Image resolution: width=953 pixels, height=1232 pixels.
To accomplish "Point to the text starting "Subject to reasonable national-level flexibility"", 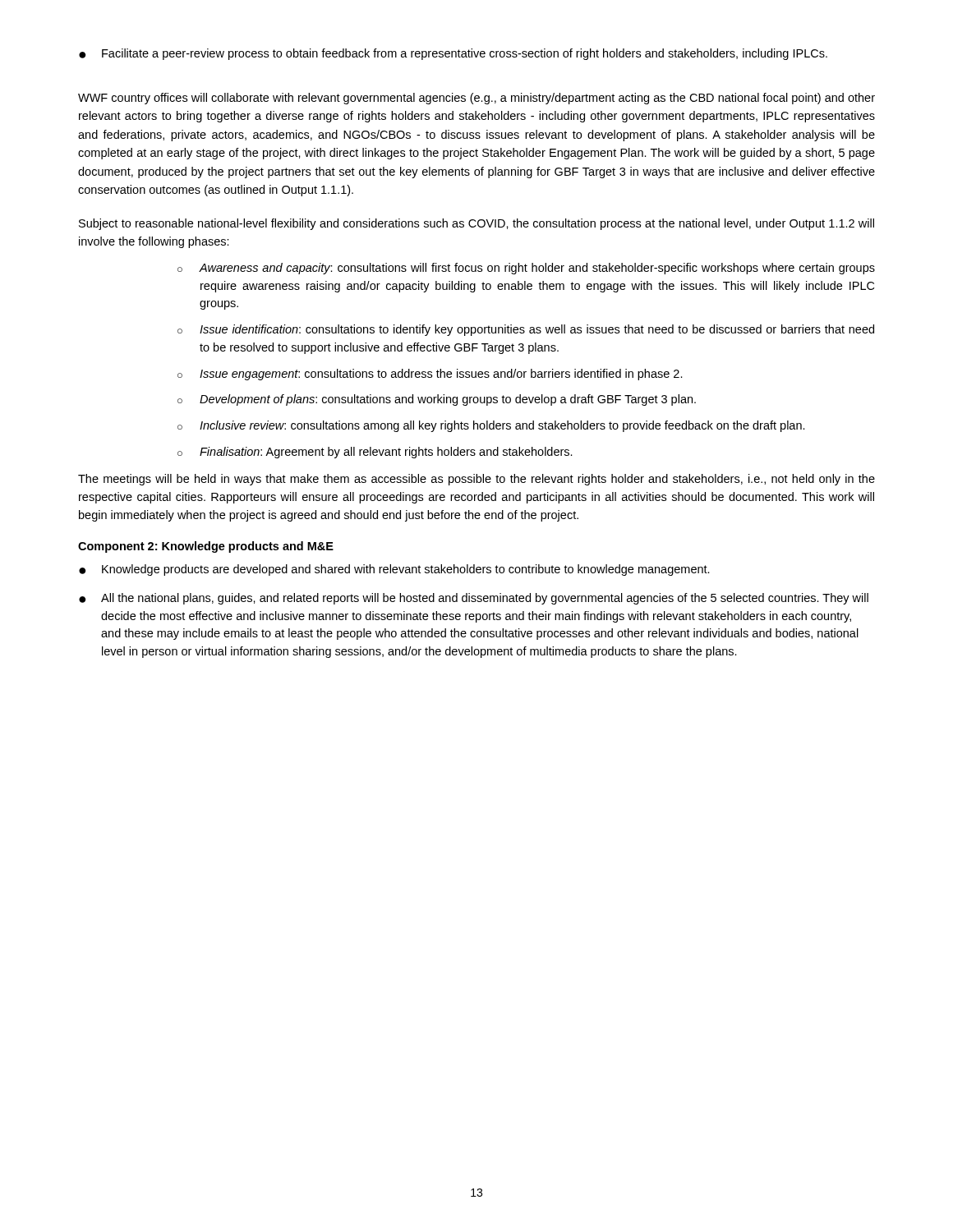I will click(x=476, y=232).
